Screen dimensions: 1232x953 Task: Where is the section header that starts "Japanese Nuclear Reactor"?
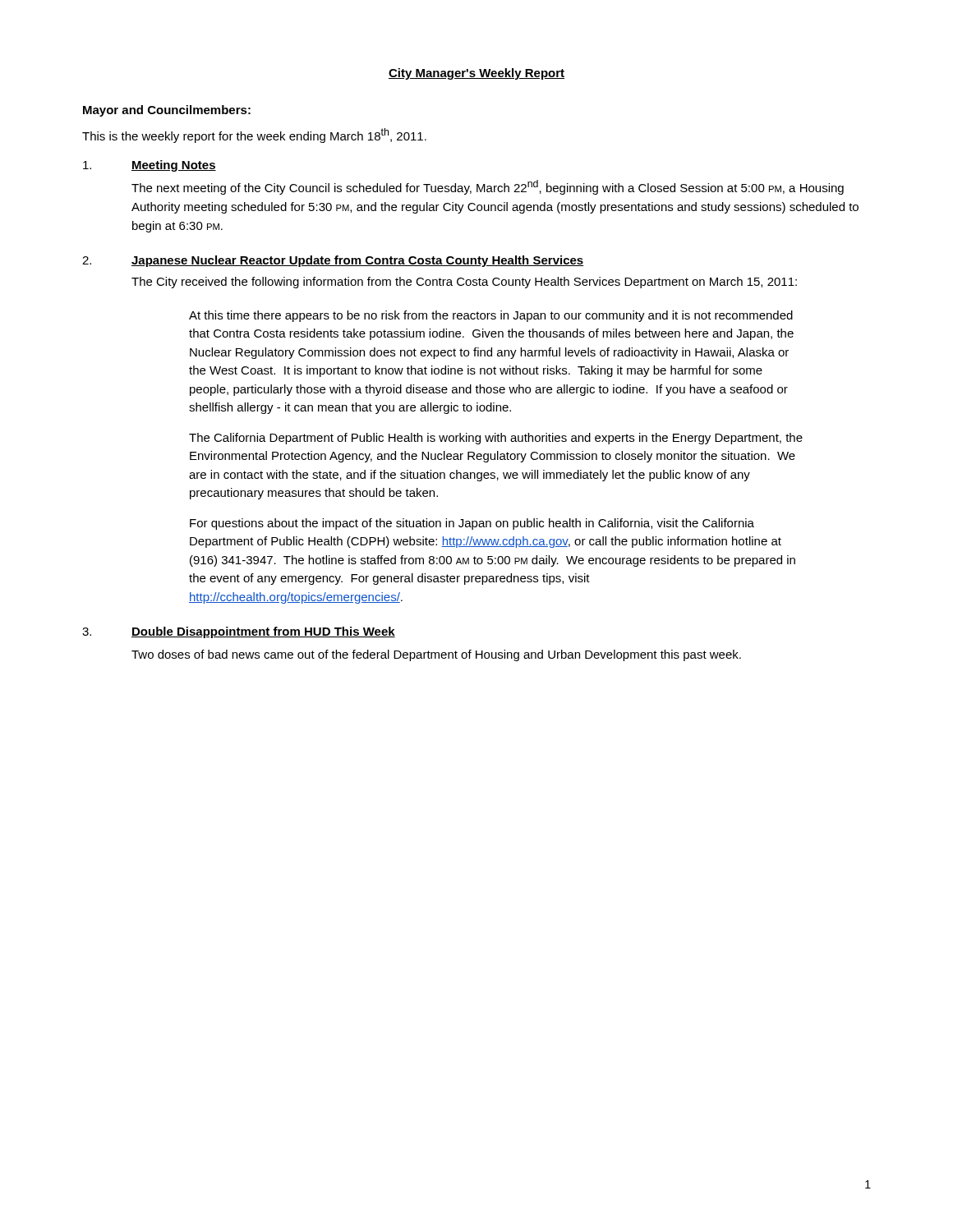tap(357, 260)
